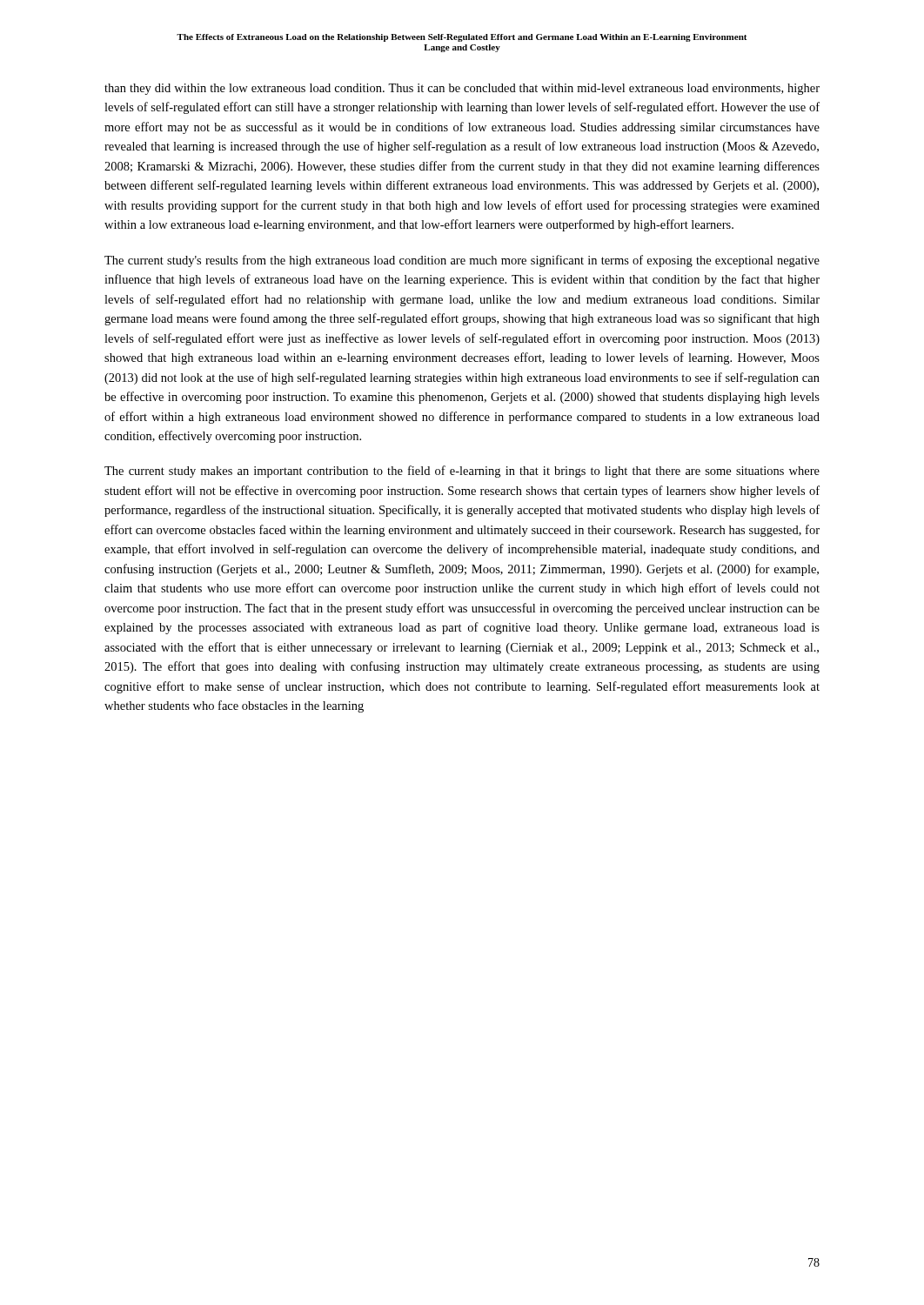
Task: Select the text block starting "The current study makes an important contribution"
Action: click(x=462, y=588)
